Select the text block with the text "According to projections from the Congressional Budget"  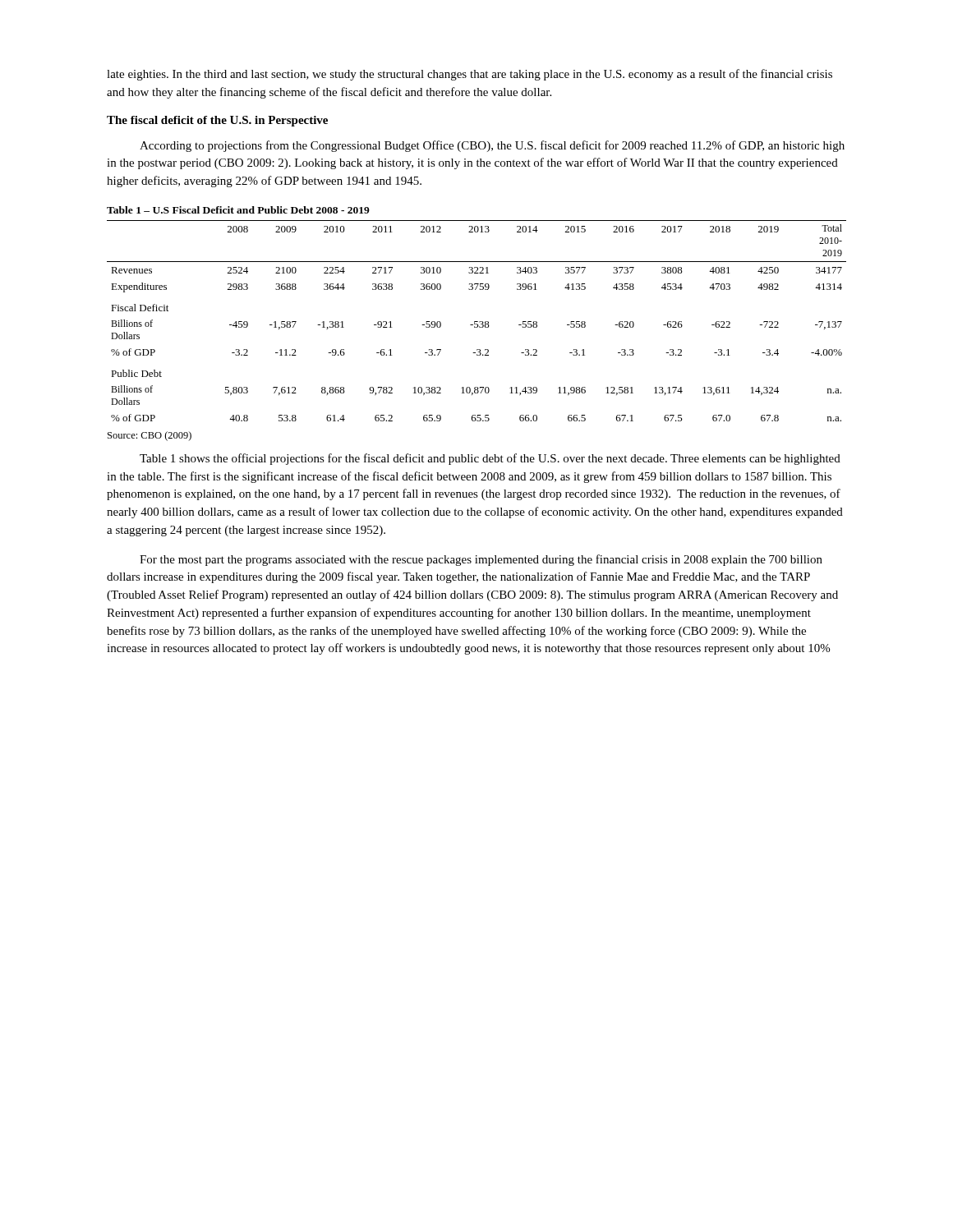pos(476,163)
